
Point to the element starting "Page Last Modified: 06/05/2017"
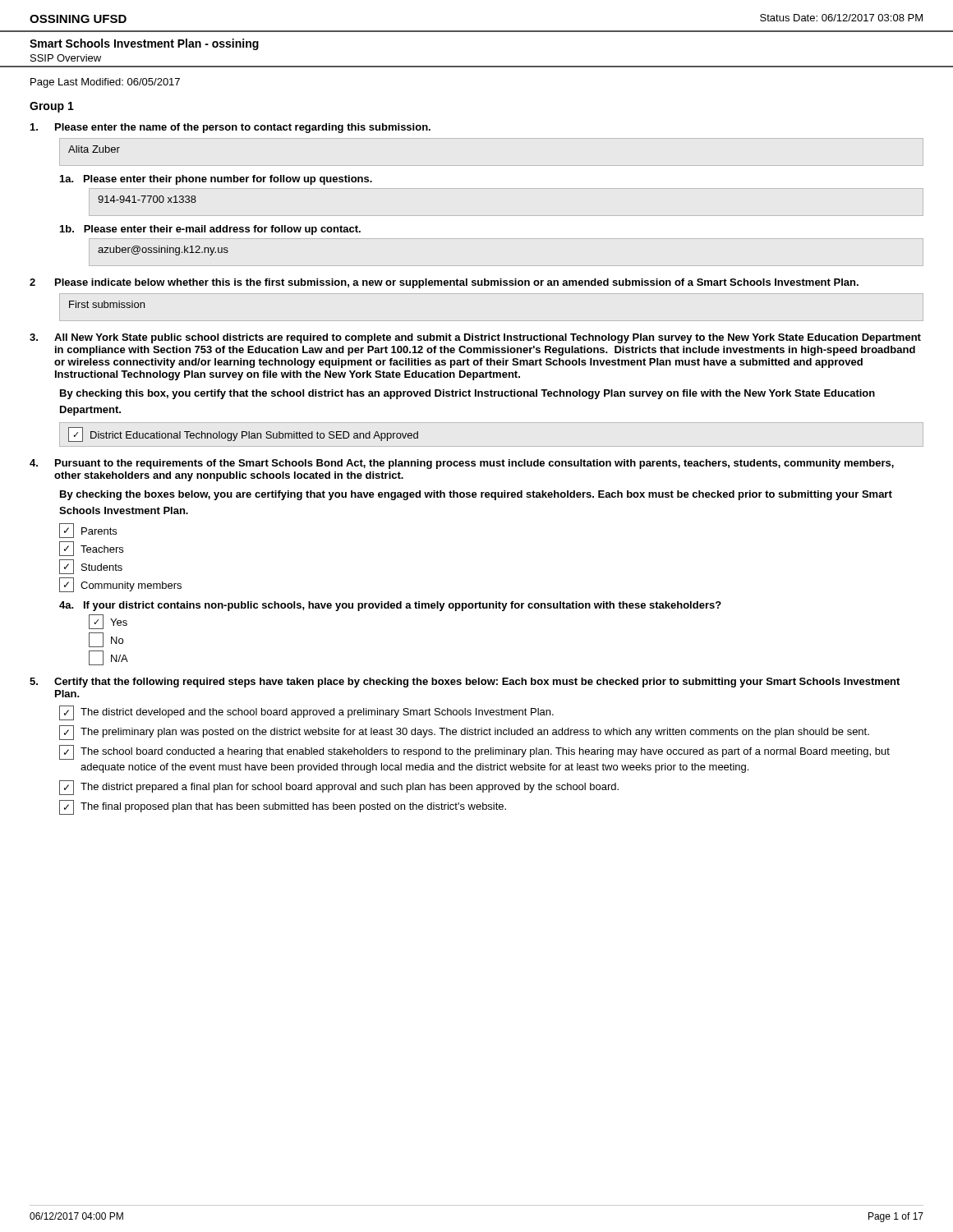click(x=105, y=82)
